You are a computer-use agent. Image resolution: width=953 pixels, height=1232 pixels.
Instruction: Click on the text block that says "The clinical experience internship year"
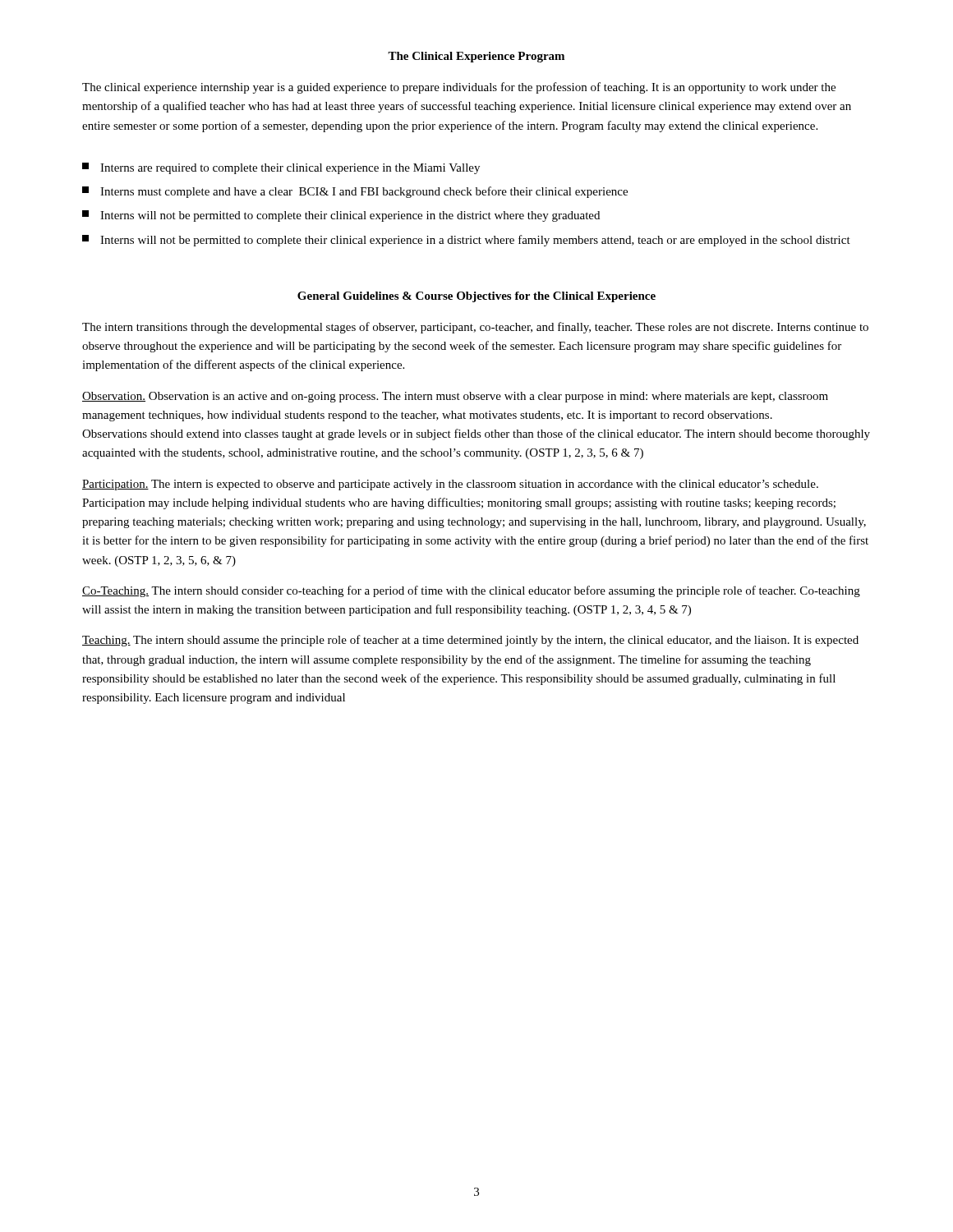point(467,106)
